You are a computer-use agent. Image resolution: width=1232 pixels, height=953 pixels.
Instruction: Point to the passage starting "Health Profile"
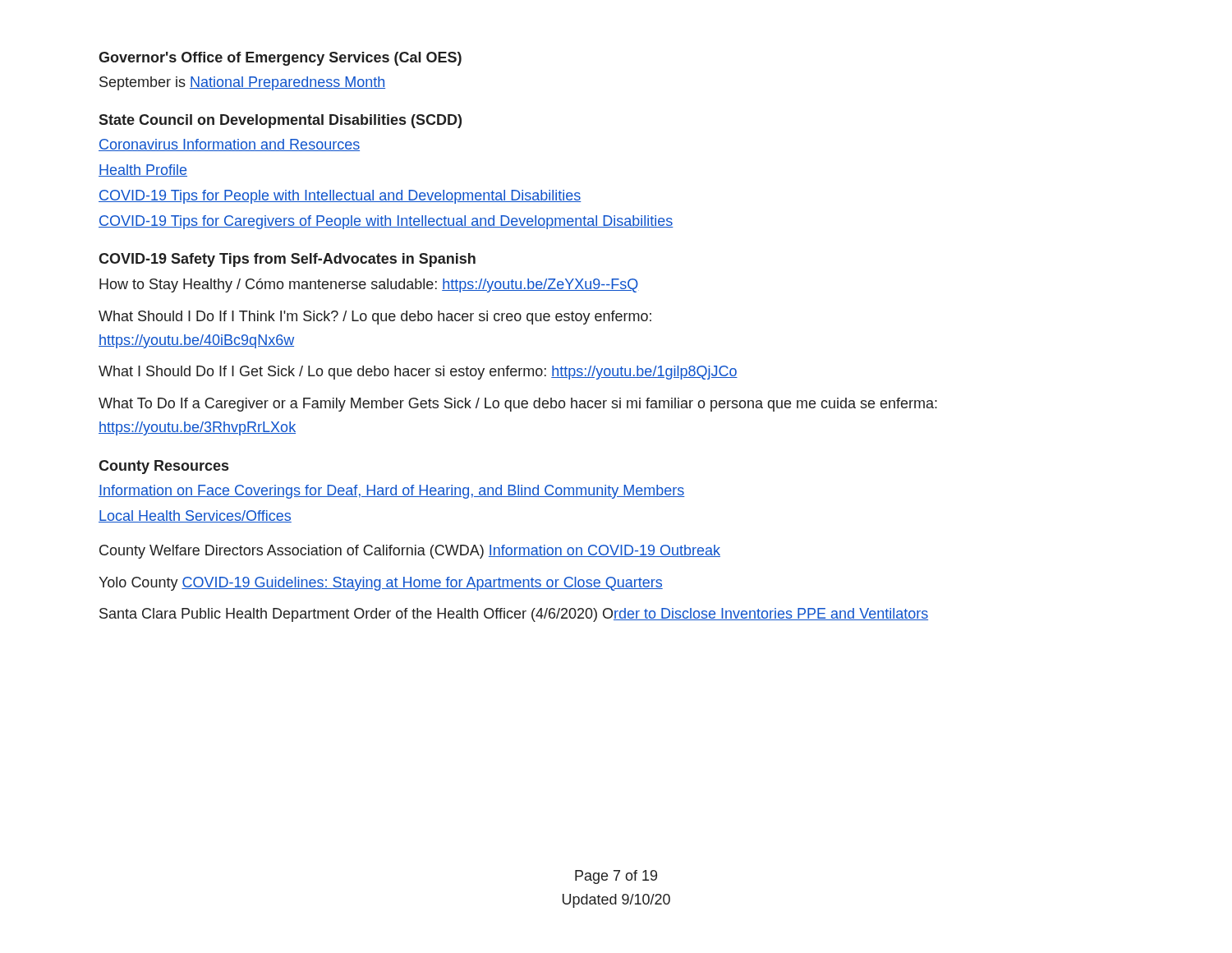tap(143, 170)
